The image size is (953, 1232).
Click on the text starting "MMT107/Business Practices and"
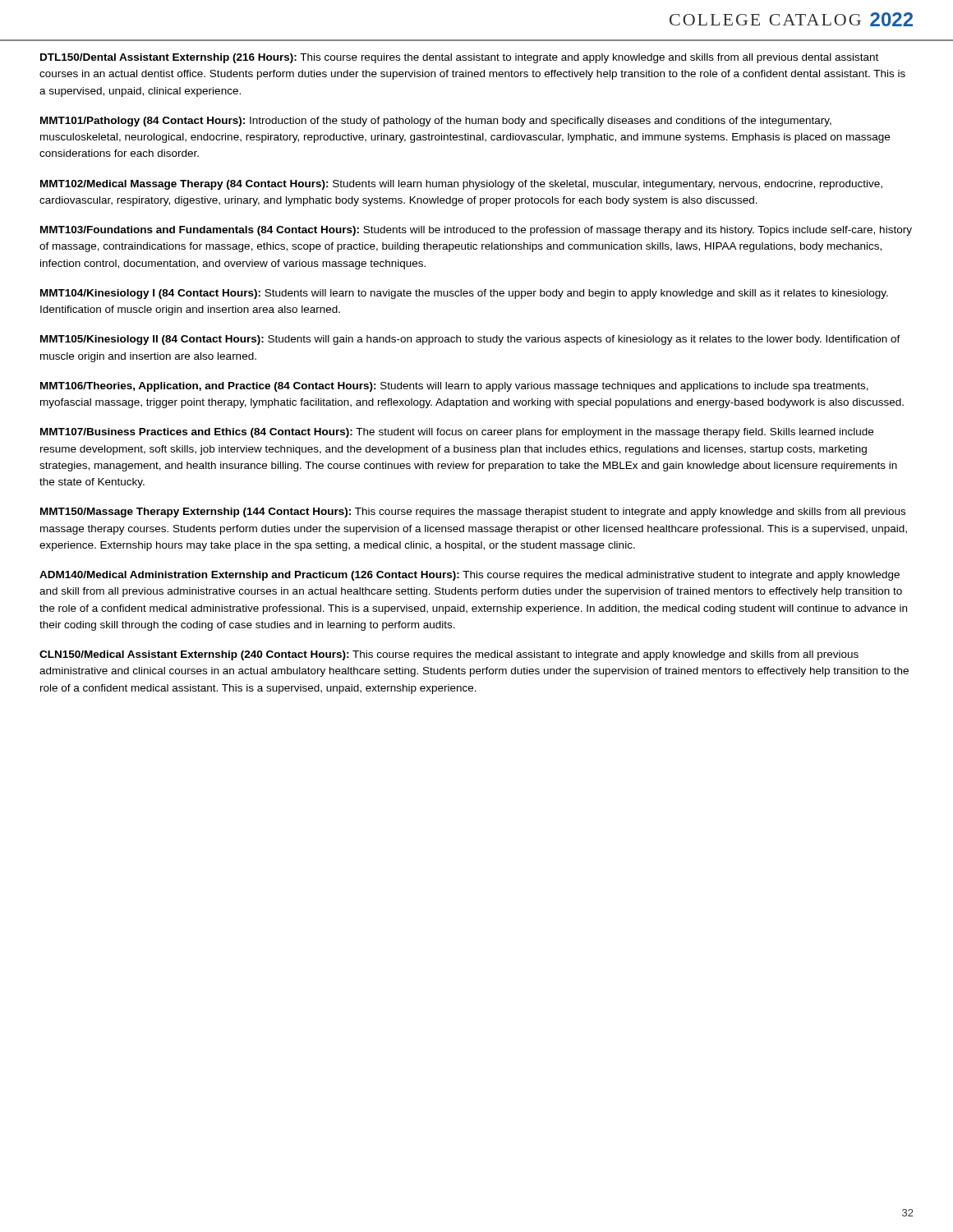pyautogui.click(x=468, y=457)
